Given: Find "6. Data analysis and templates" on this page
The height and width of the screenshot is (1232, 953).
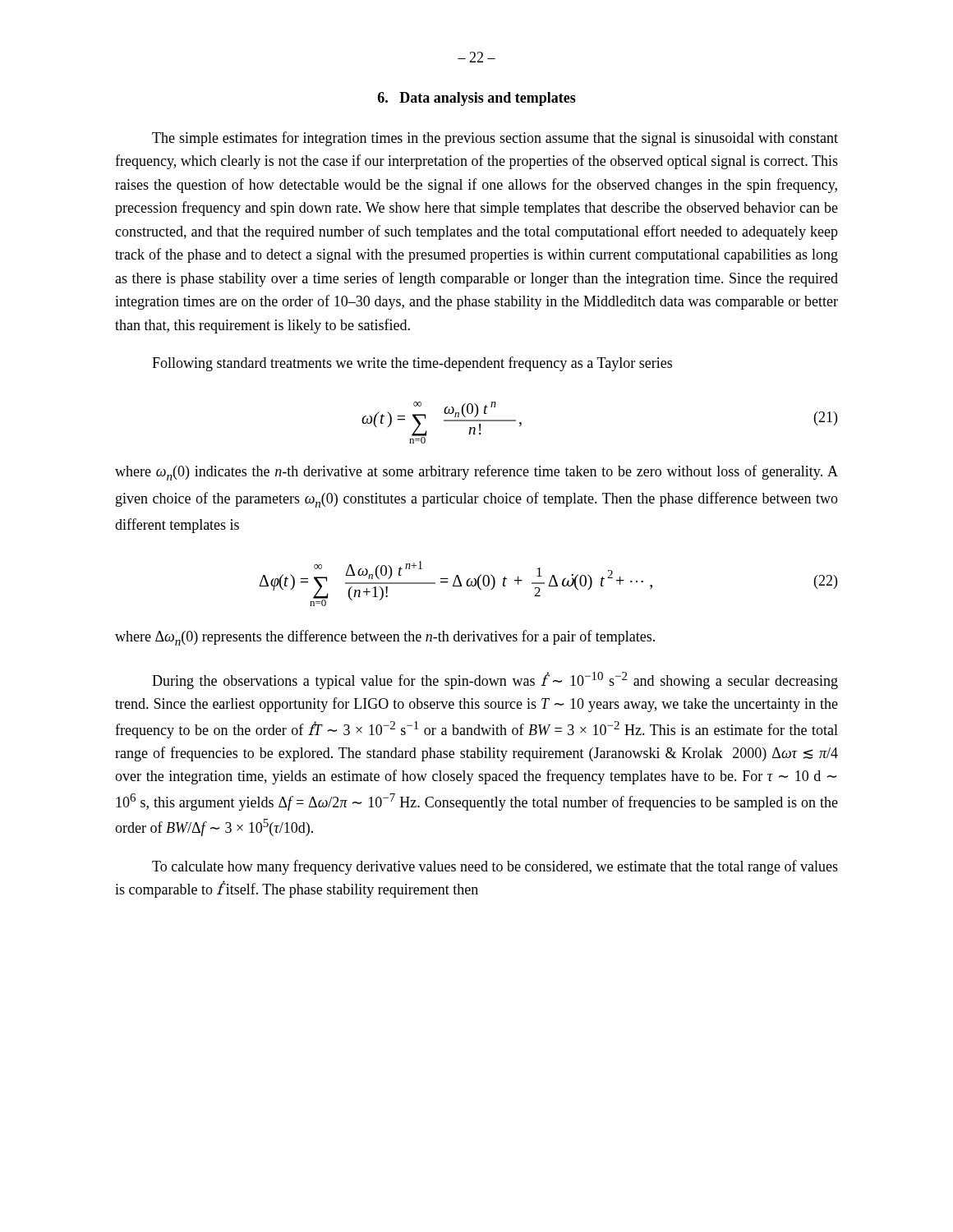Looking at the screenshot, I should 476,98.
